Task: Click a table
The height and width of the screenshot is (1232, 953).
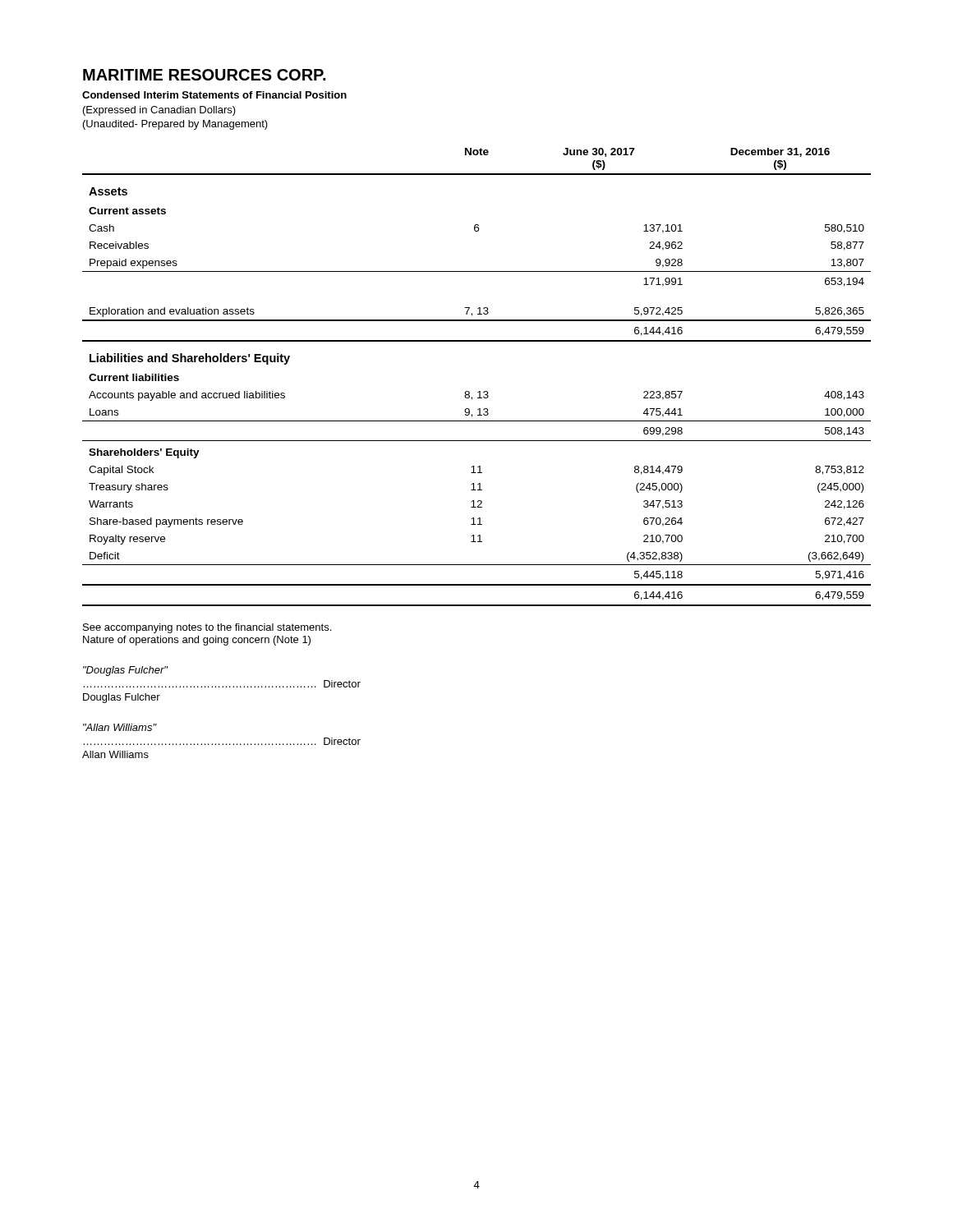Action: tap(476, 374)
